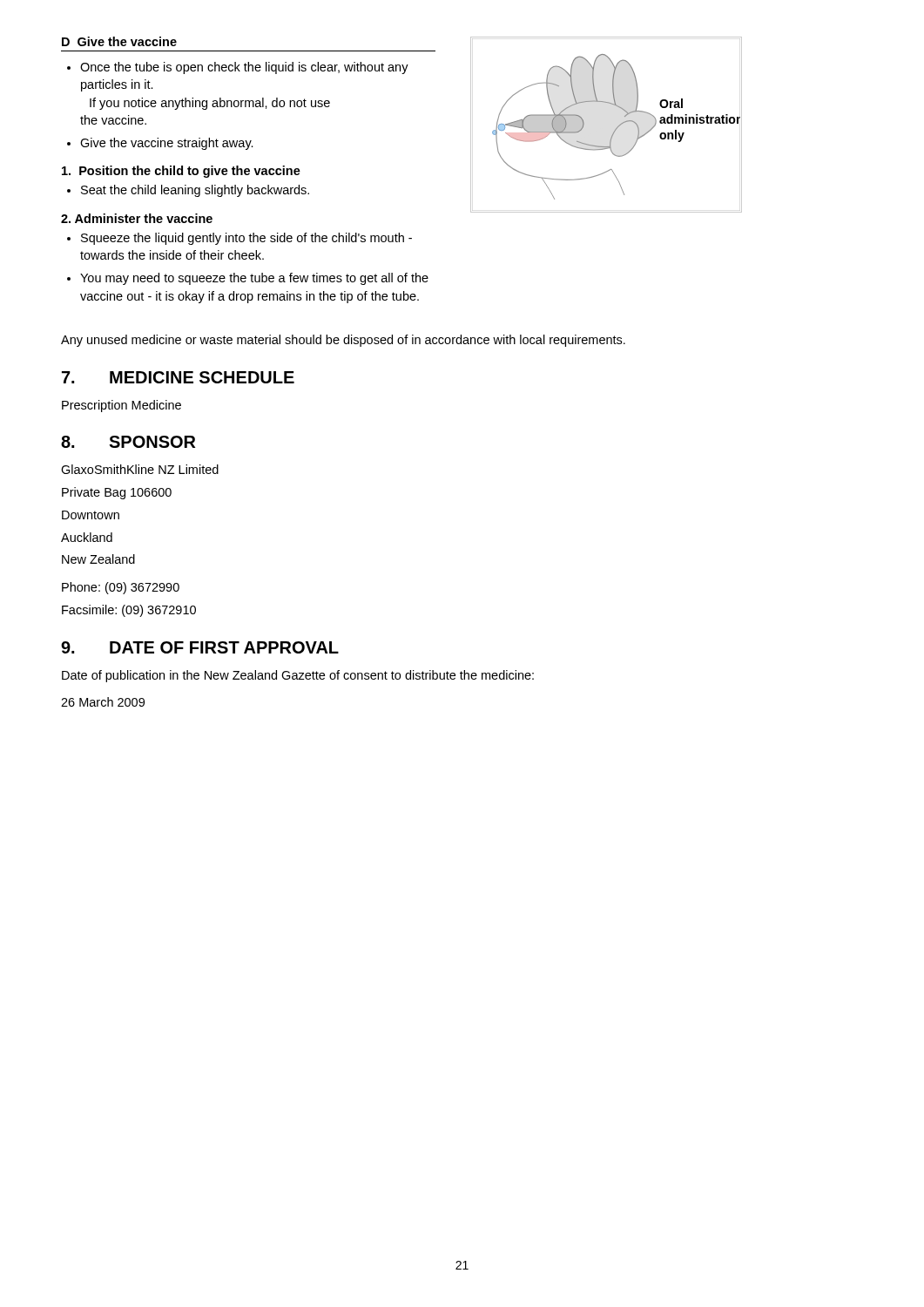Locate the text "8. SPONSOR"
This screenshot has width=924, height=1307.
pos(128,443)
